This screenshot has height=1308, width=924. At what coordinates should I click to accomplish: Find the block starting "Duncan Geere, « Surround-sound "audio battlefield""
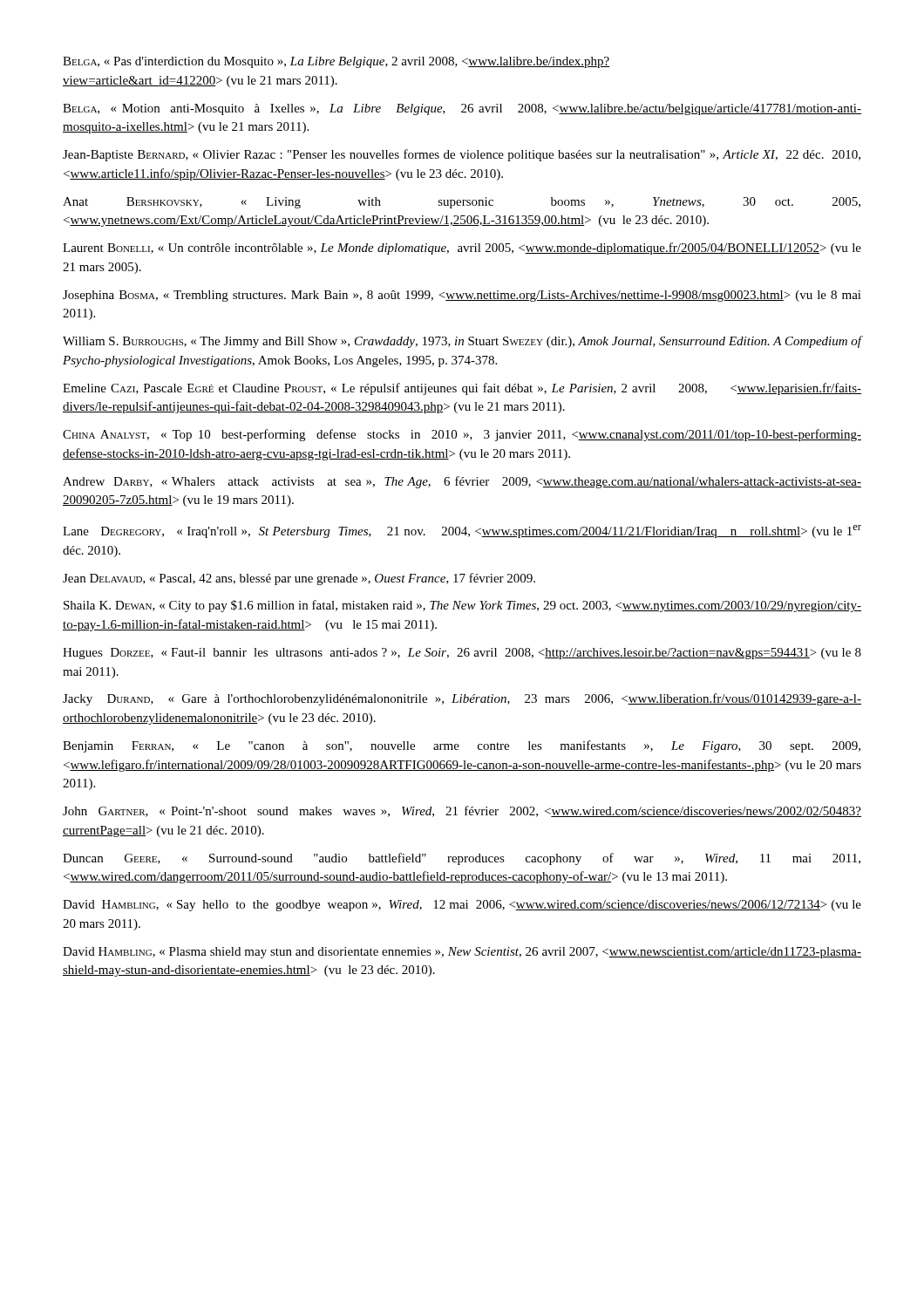[462, 867]
